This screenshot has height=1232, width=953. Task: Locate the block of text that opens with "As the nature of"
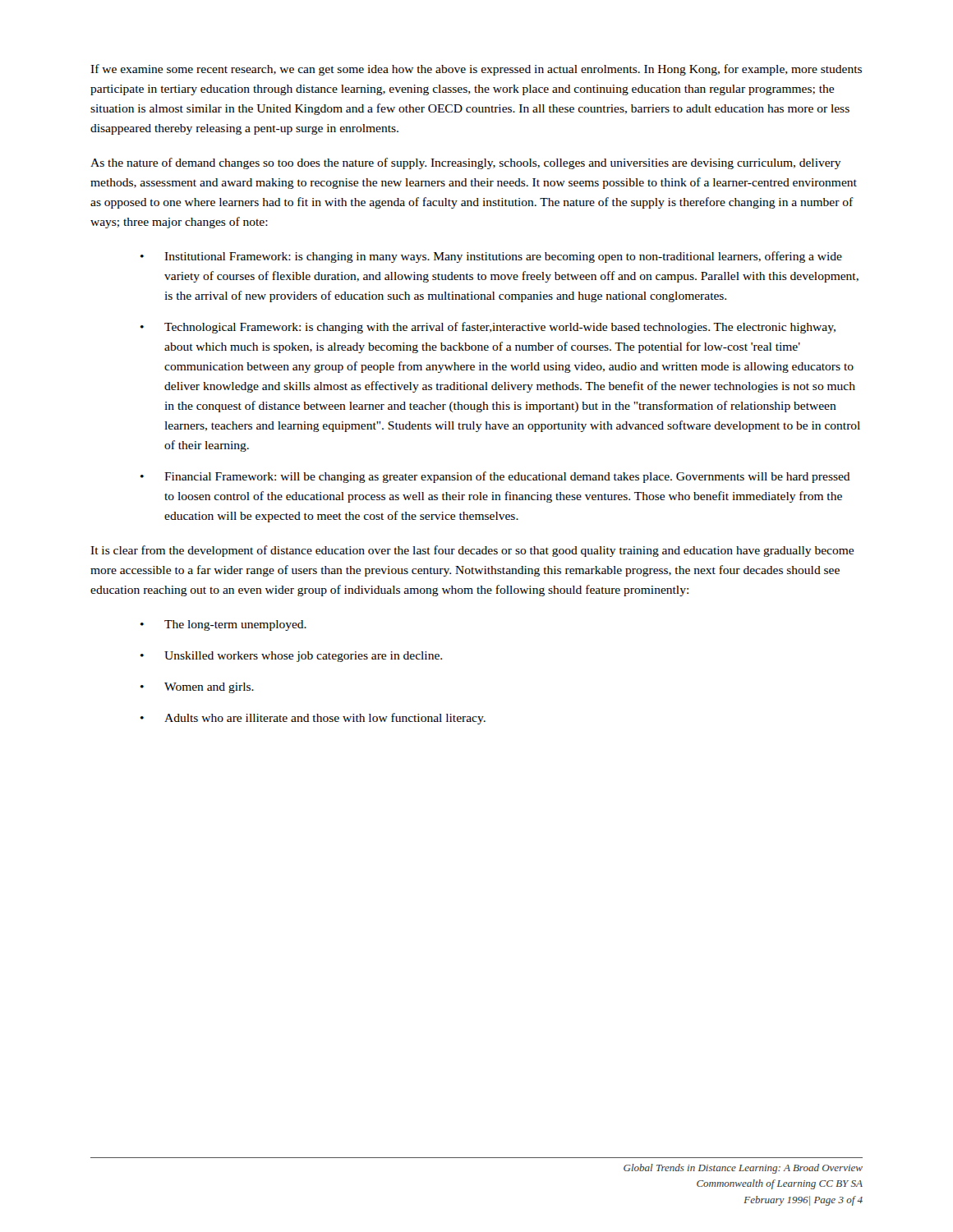[474, 192]
